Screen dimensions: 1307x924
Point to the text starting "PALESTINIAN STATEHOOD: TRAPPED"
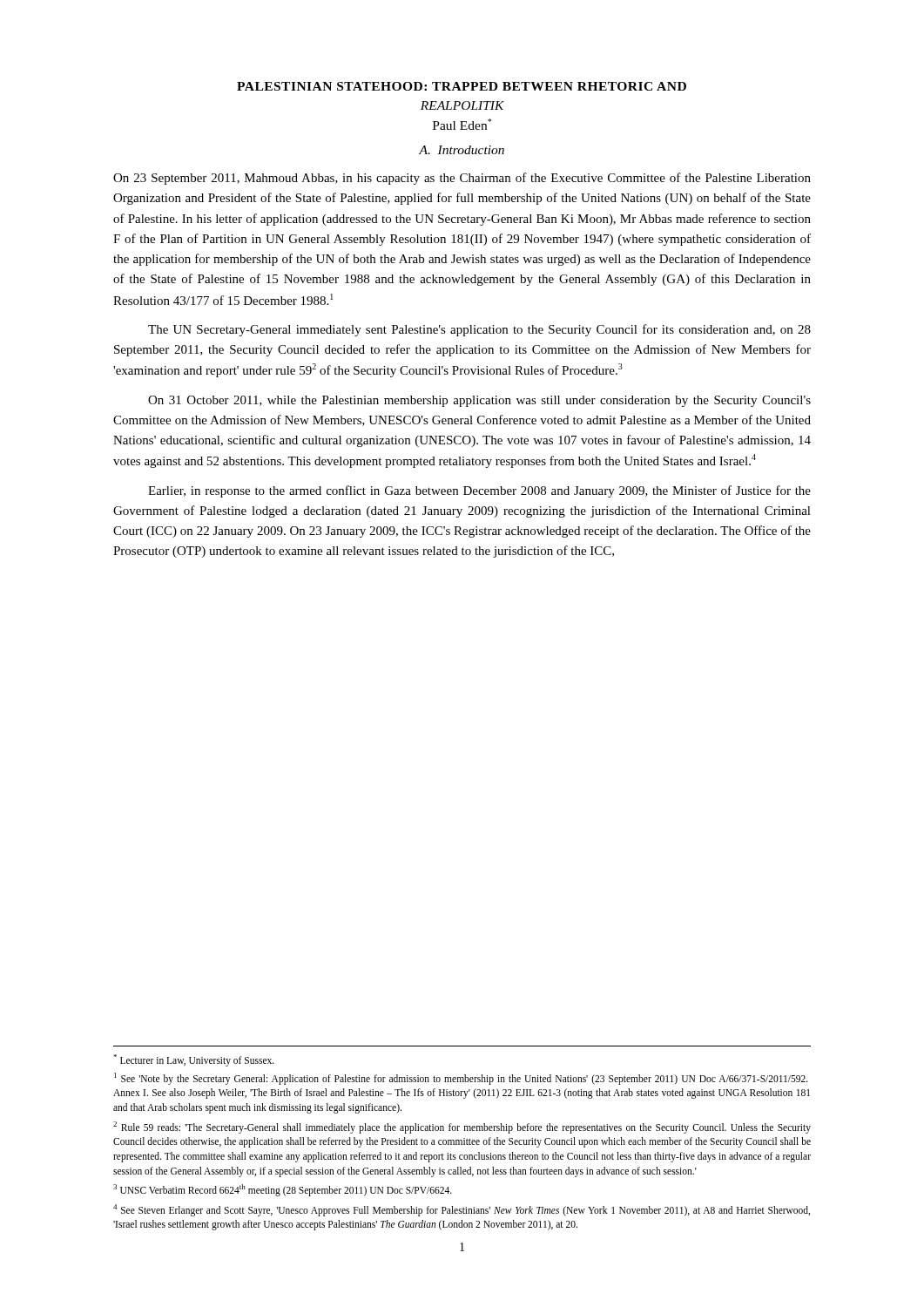(462, 86)
